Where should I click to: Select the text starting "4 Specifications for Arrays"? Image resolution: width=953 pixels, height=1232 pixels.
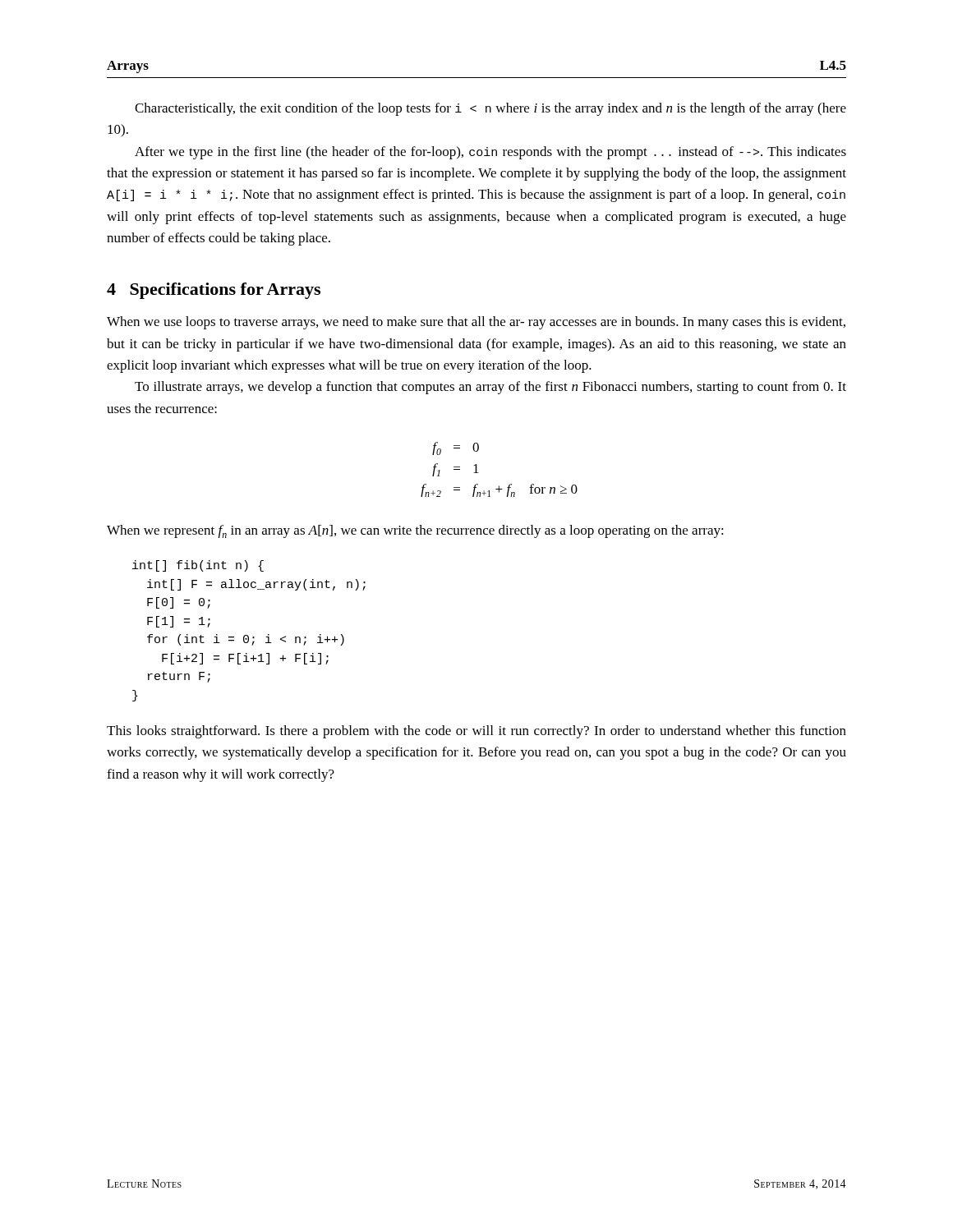[214, 289]
